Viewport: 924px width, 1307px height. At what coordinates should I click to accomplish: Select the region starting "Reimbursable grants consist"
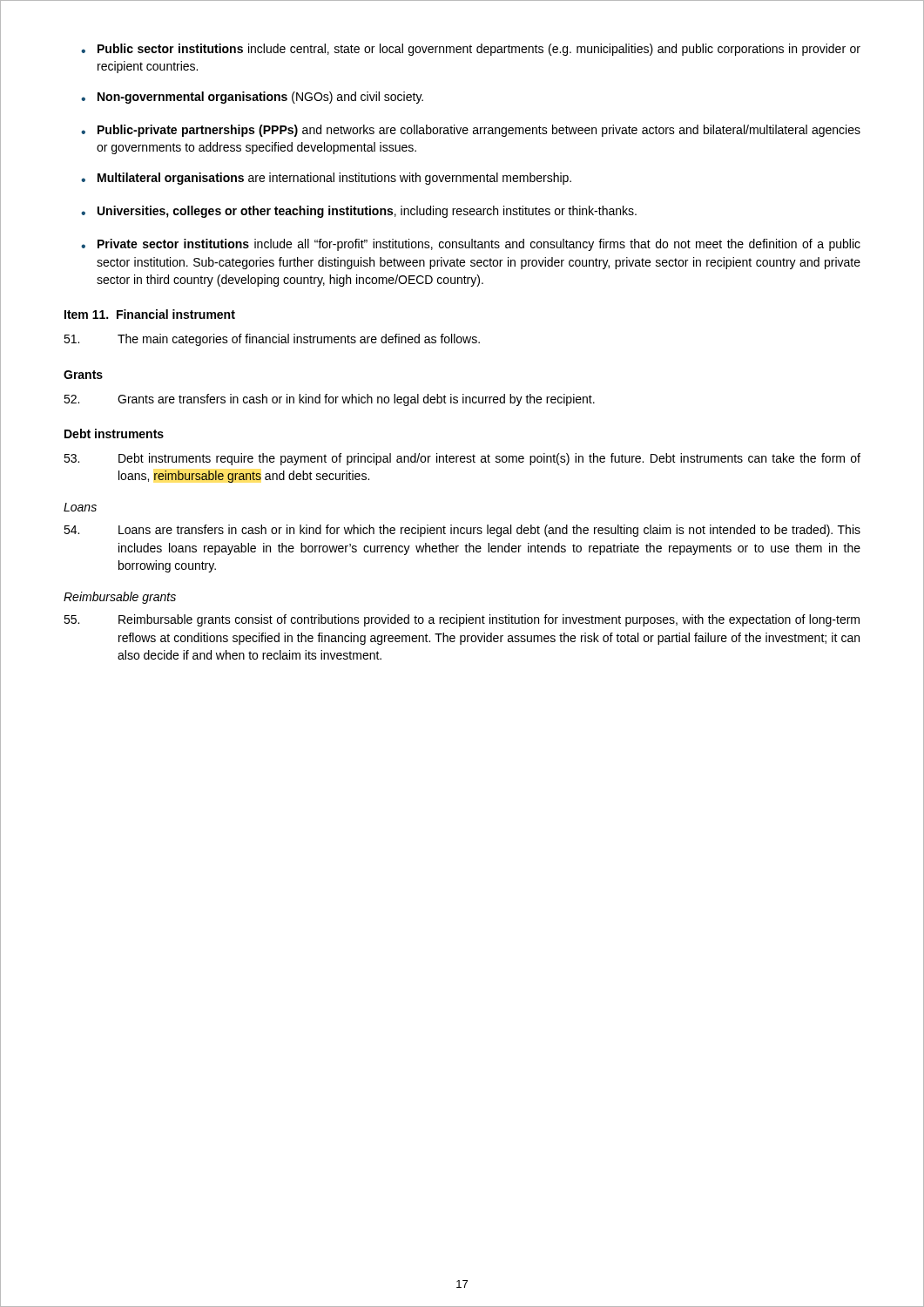pyautogui.click(x=462, y=638)
